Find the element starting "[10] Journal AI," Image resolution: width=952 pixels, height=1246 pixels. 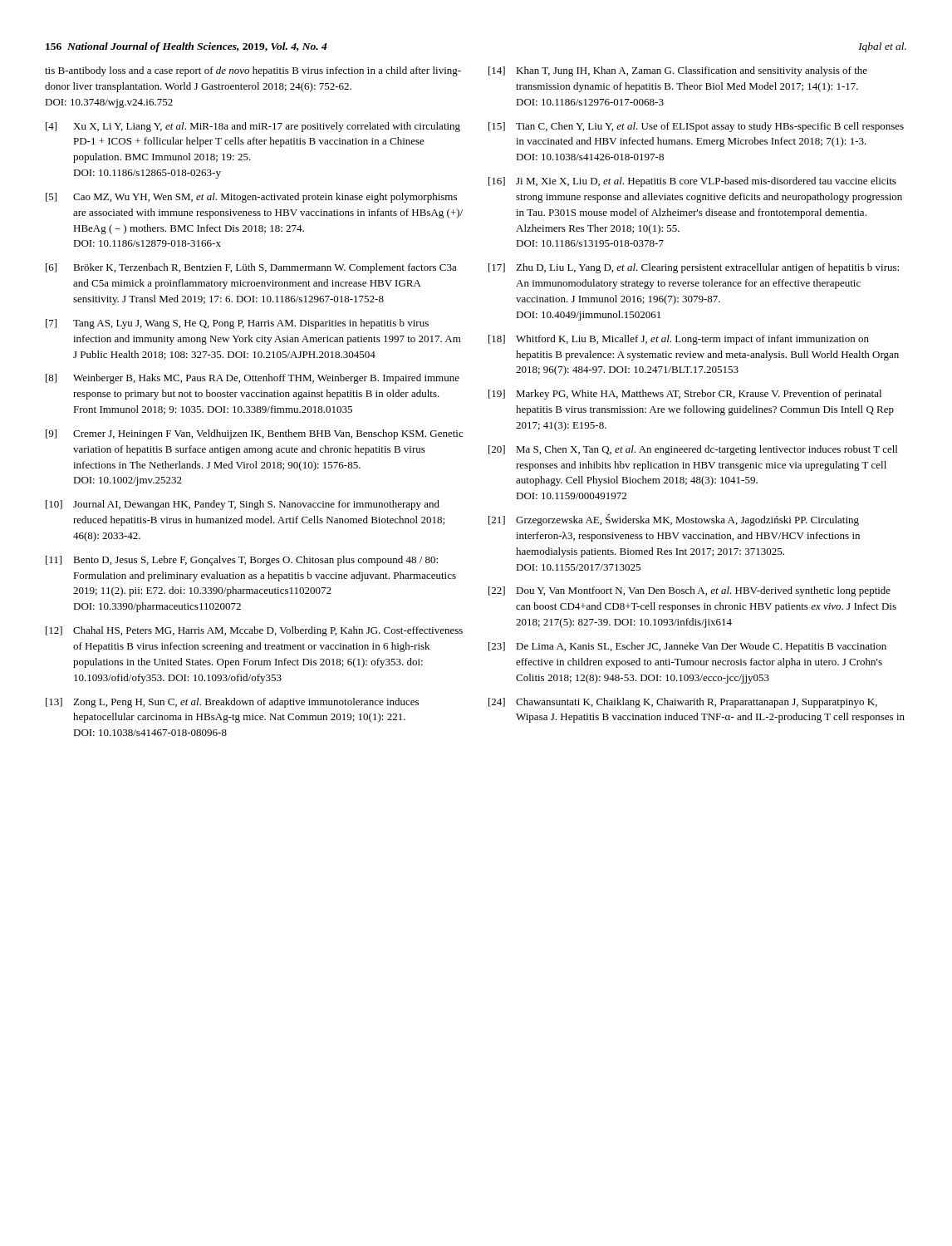pos(255,520)
